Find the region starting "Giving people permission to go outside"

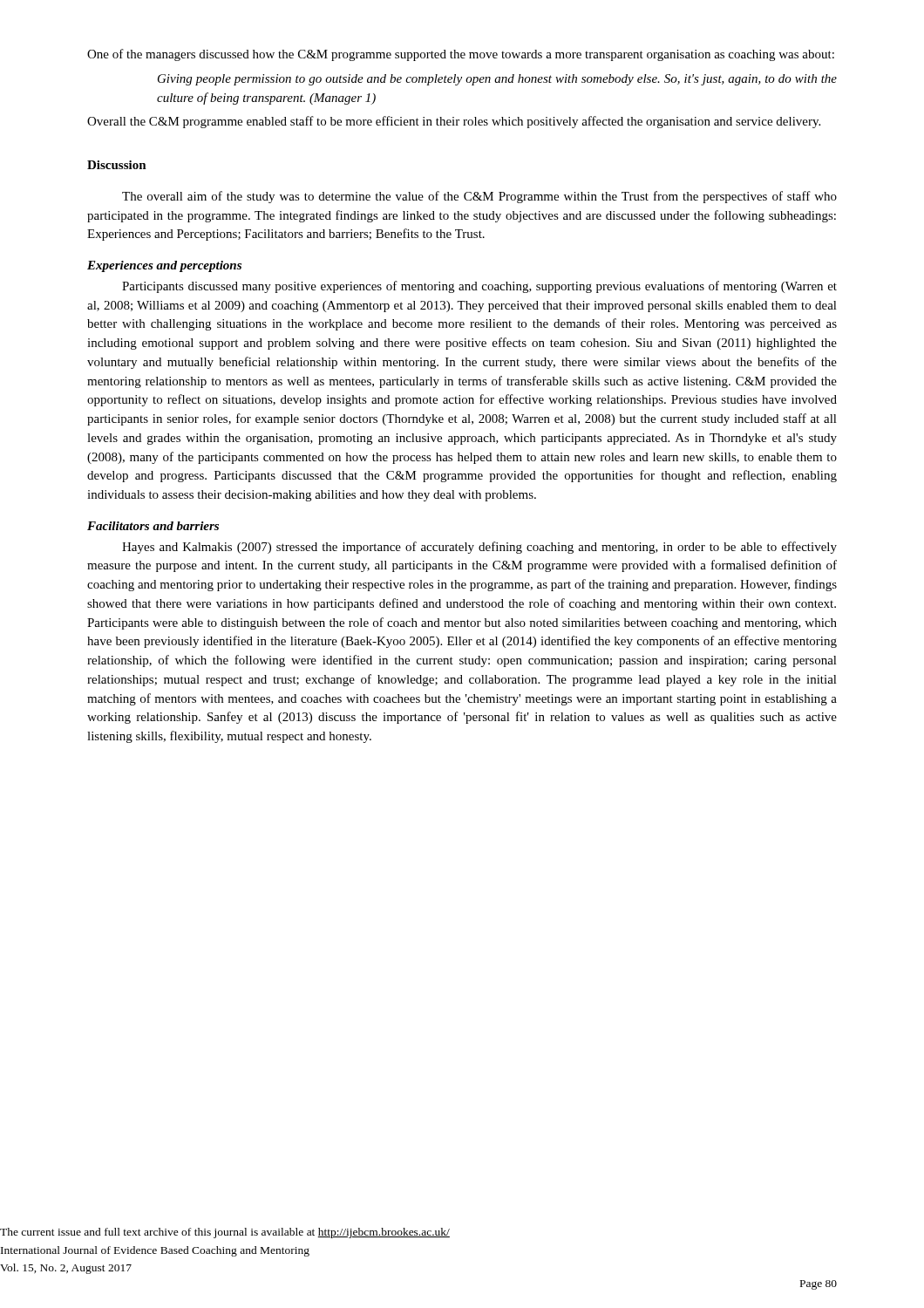pyautogui.click(x=497, y=89)
